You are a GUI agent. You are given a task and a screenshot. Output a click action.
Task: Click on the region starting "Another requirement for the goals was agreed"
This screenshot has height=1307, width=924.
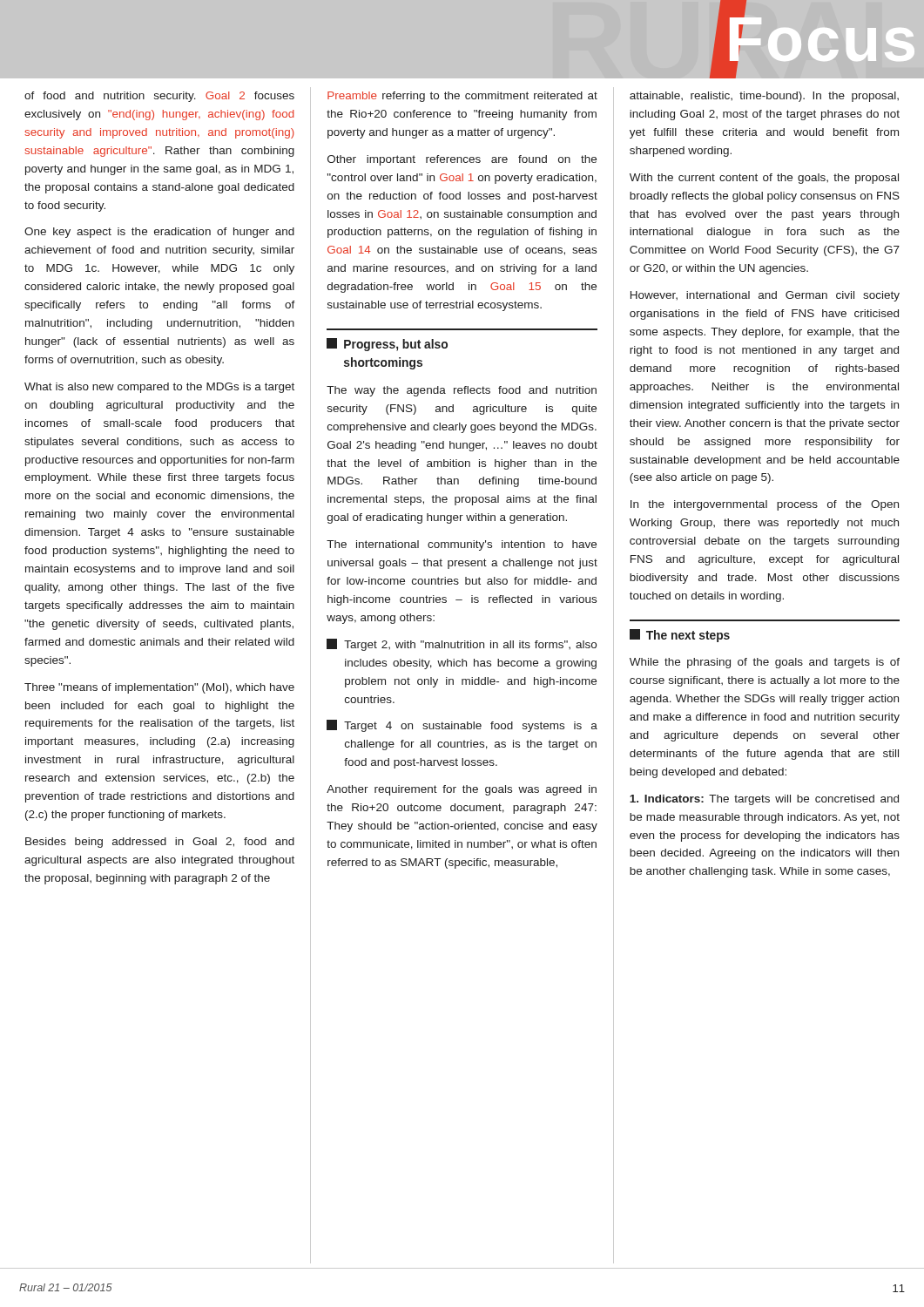coord(462,826)
